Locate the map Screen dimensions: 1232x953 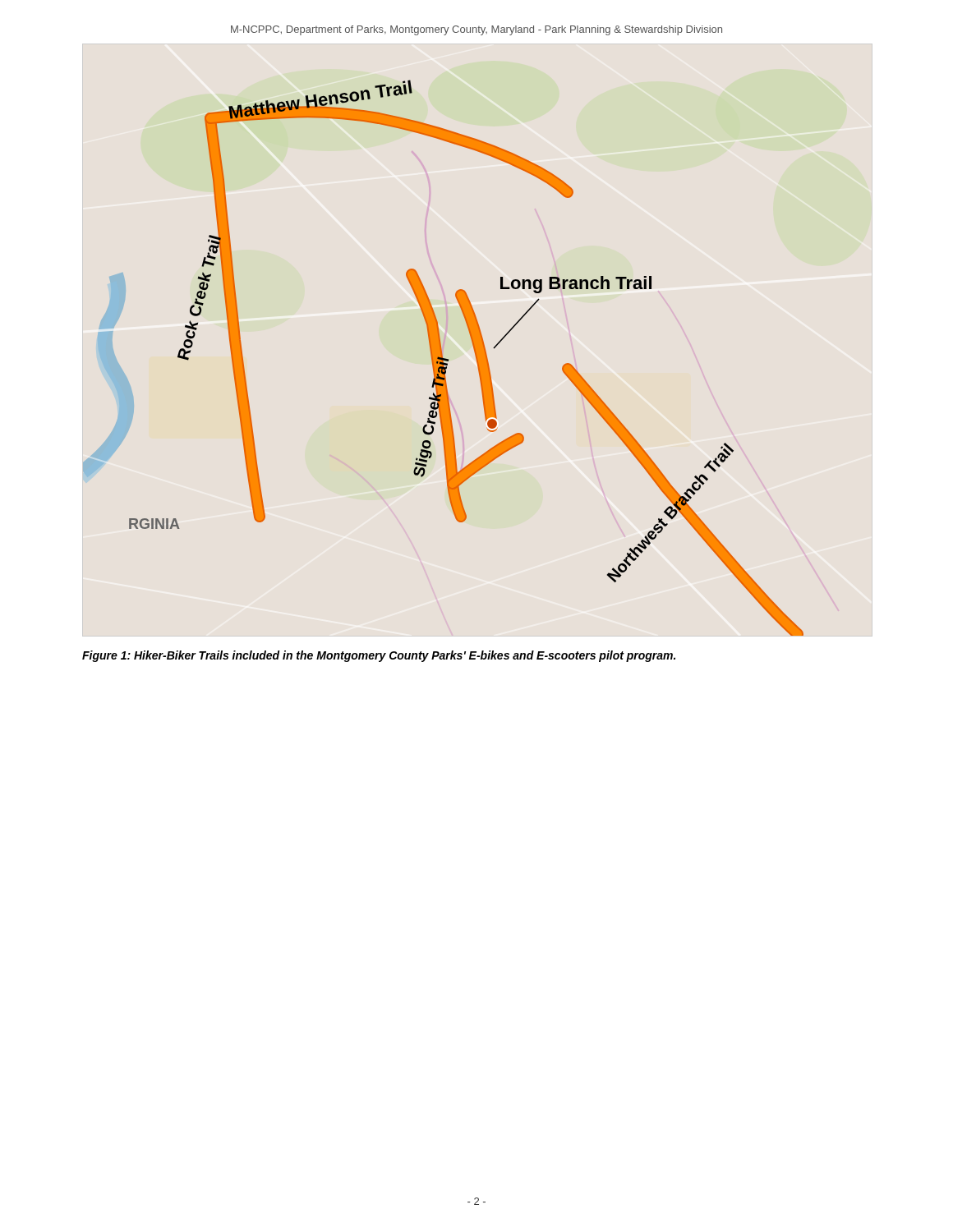click(476, 340)
